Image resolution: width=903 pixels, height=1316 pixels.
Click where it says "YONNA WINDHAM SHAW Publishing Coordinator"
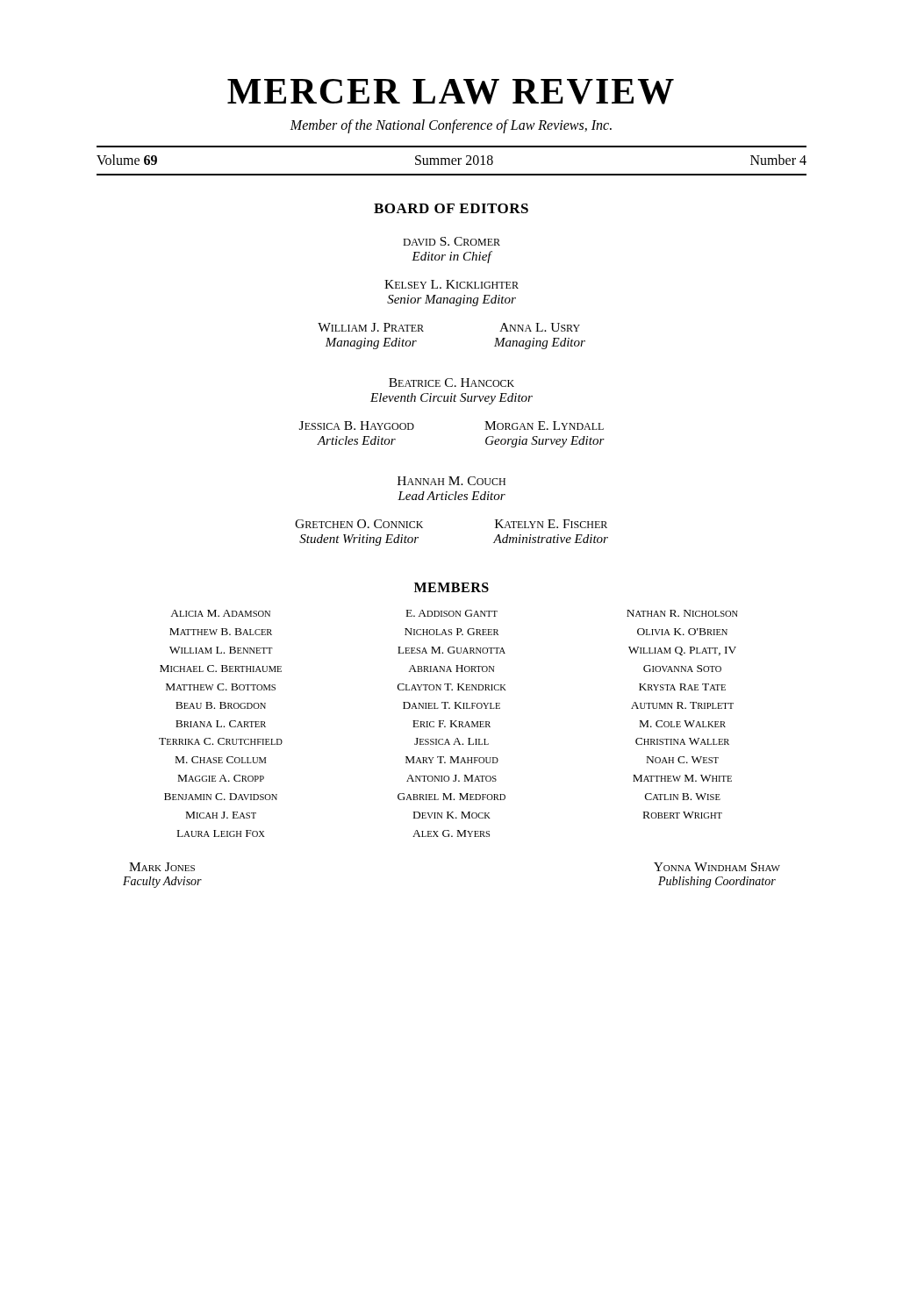(717, 874)
